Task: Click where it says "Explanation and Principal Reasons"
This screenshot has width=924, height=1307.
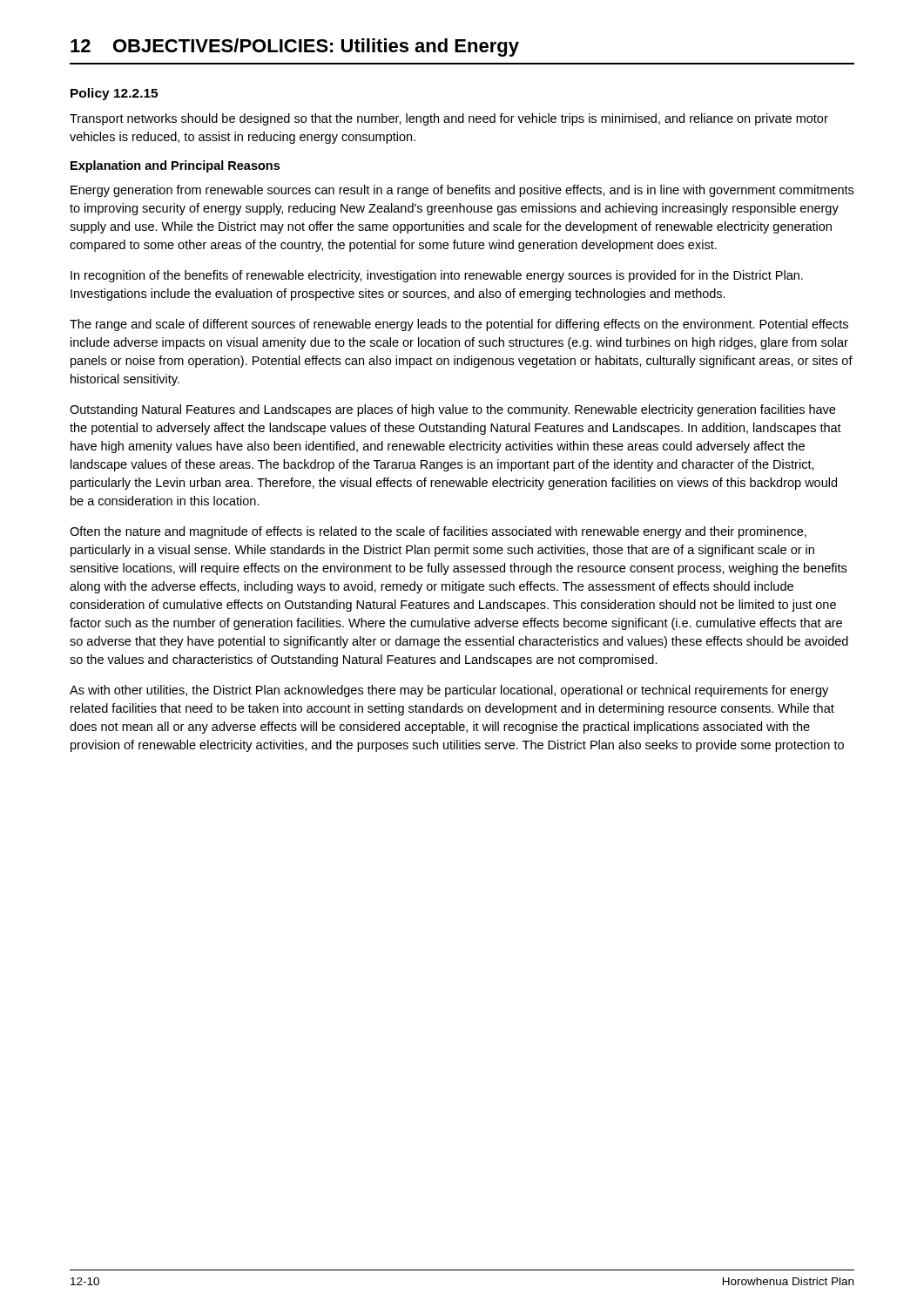Action: 175,166
